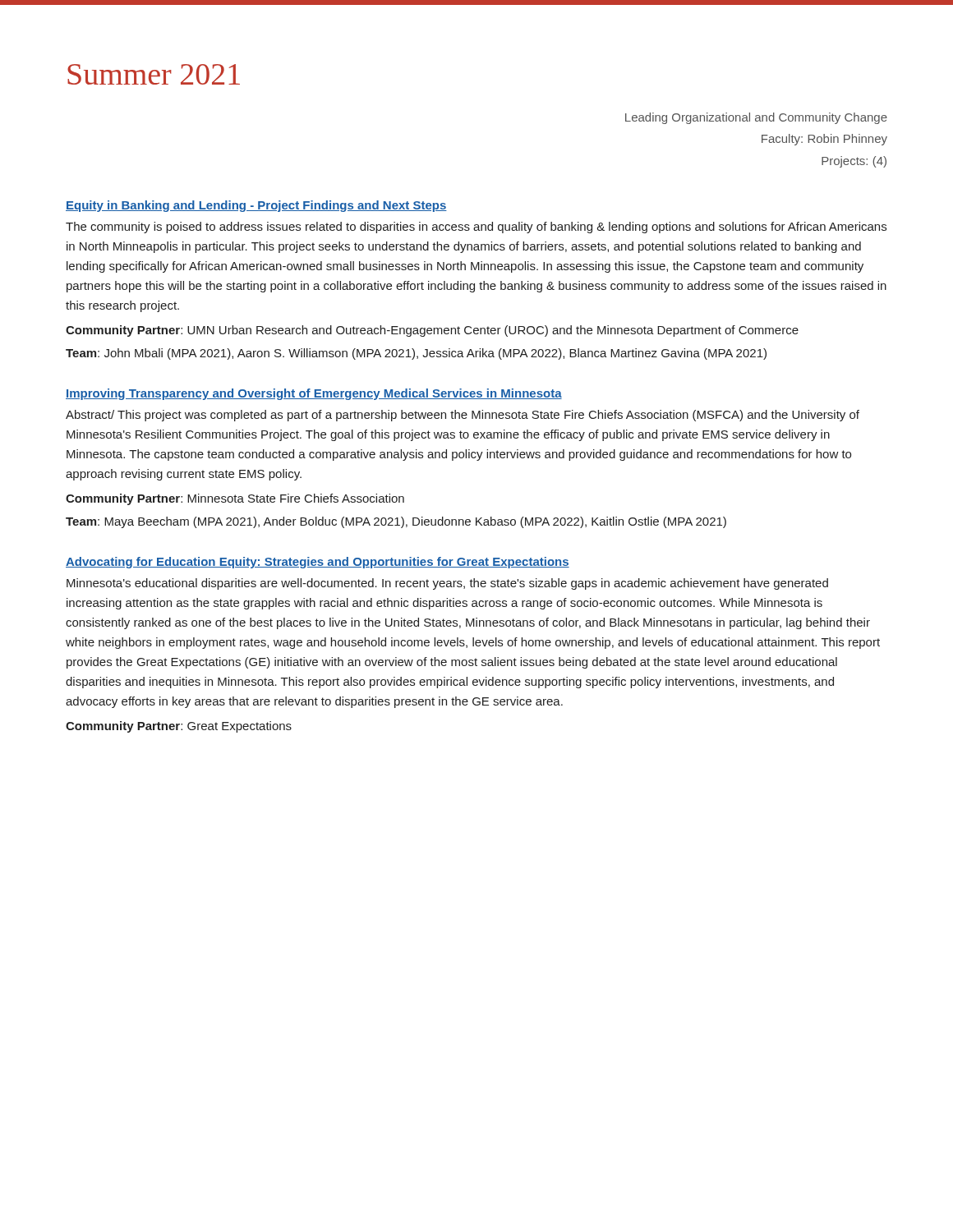The width and height of the screenshot is (953, 1232).
Task: Find the block on this page that starts "Team: Maya Beecham (MPA 2021), Ander Bolduc"
Action: [396, 521]
